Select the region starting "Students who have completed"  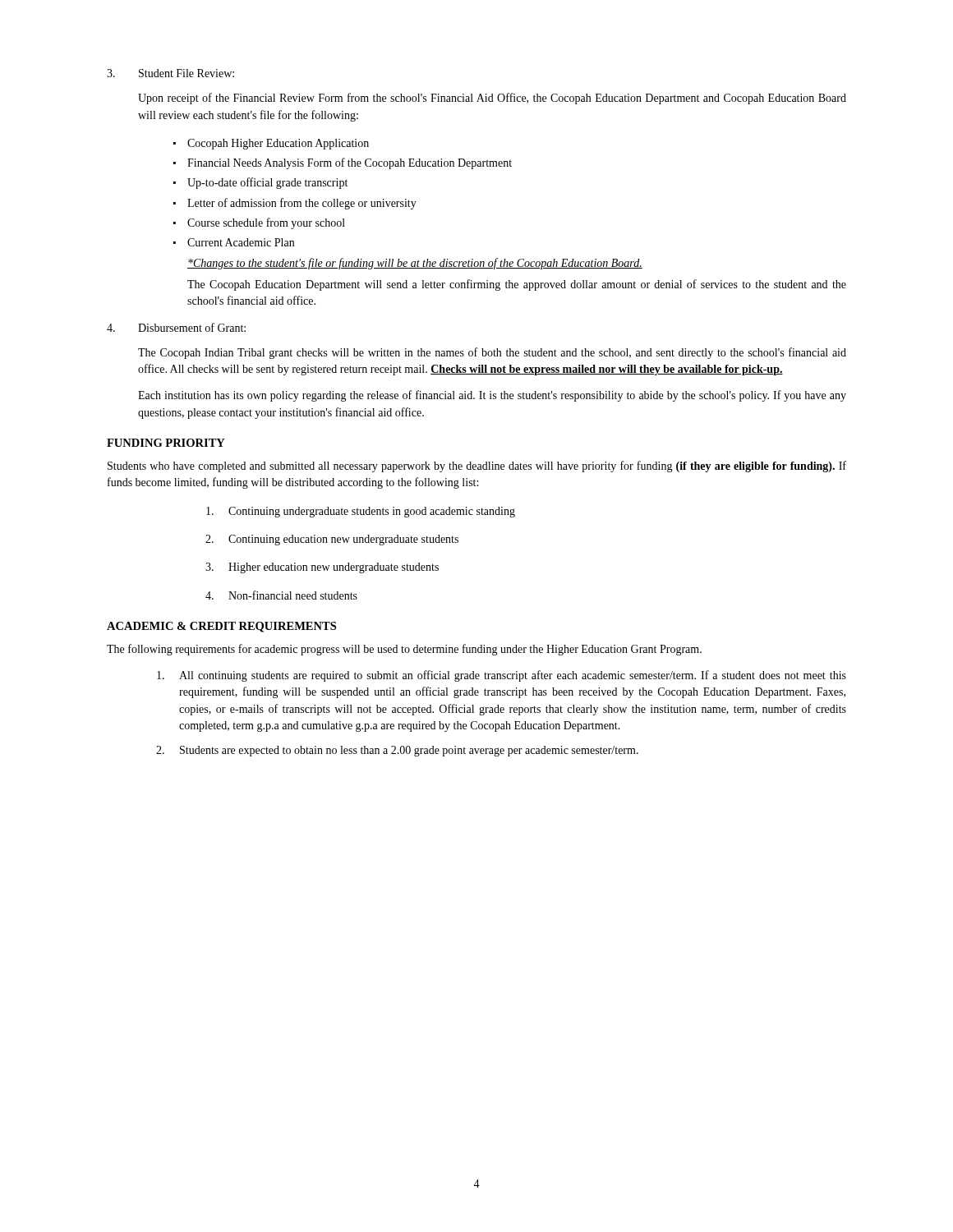click(476, 475)
